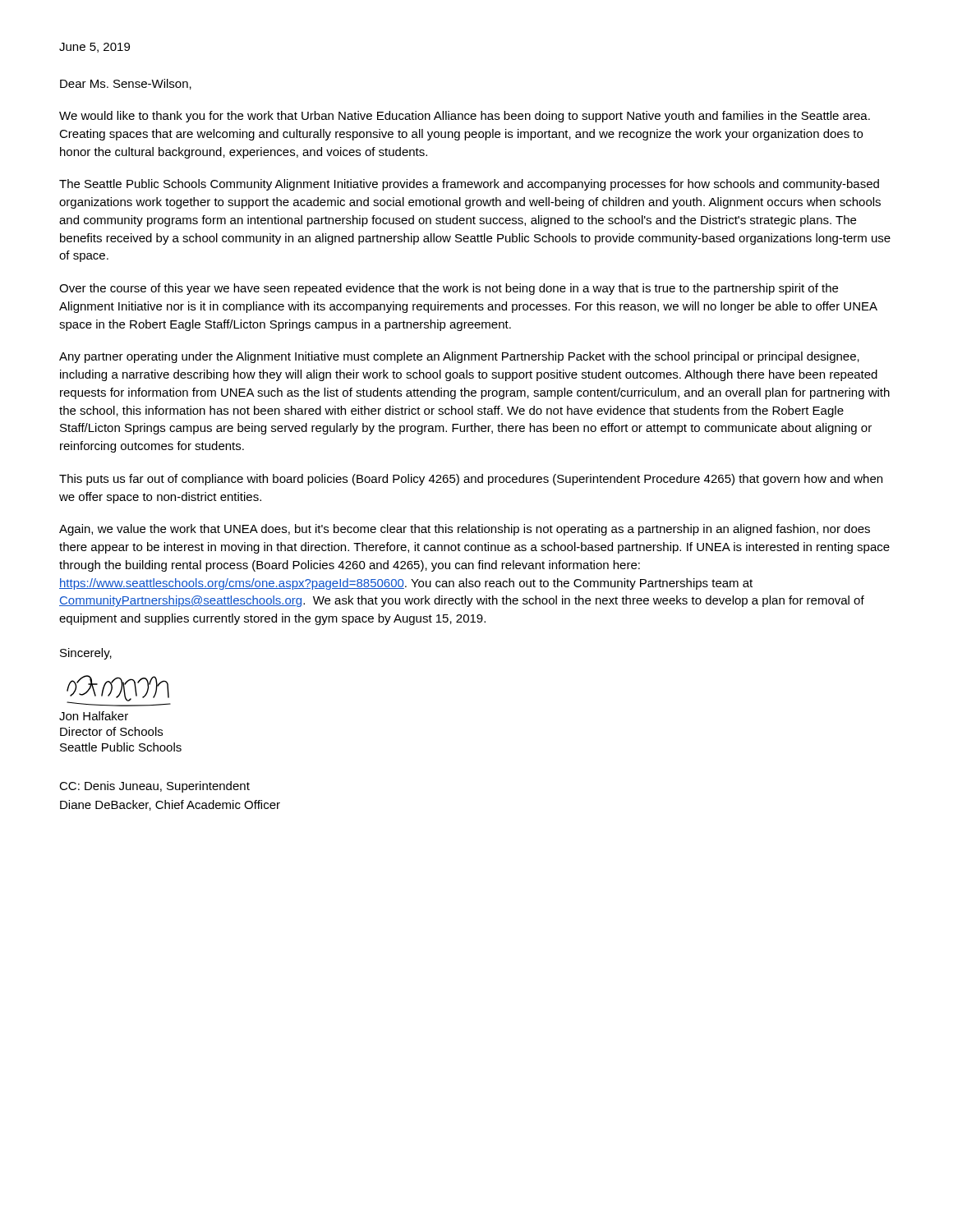Locate the block starting "We would like to"

click(465, 133)
